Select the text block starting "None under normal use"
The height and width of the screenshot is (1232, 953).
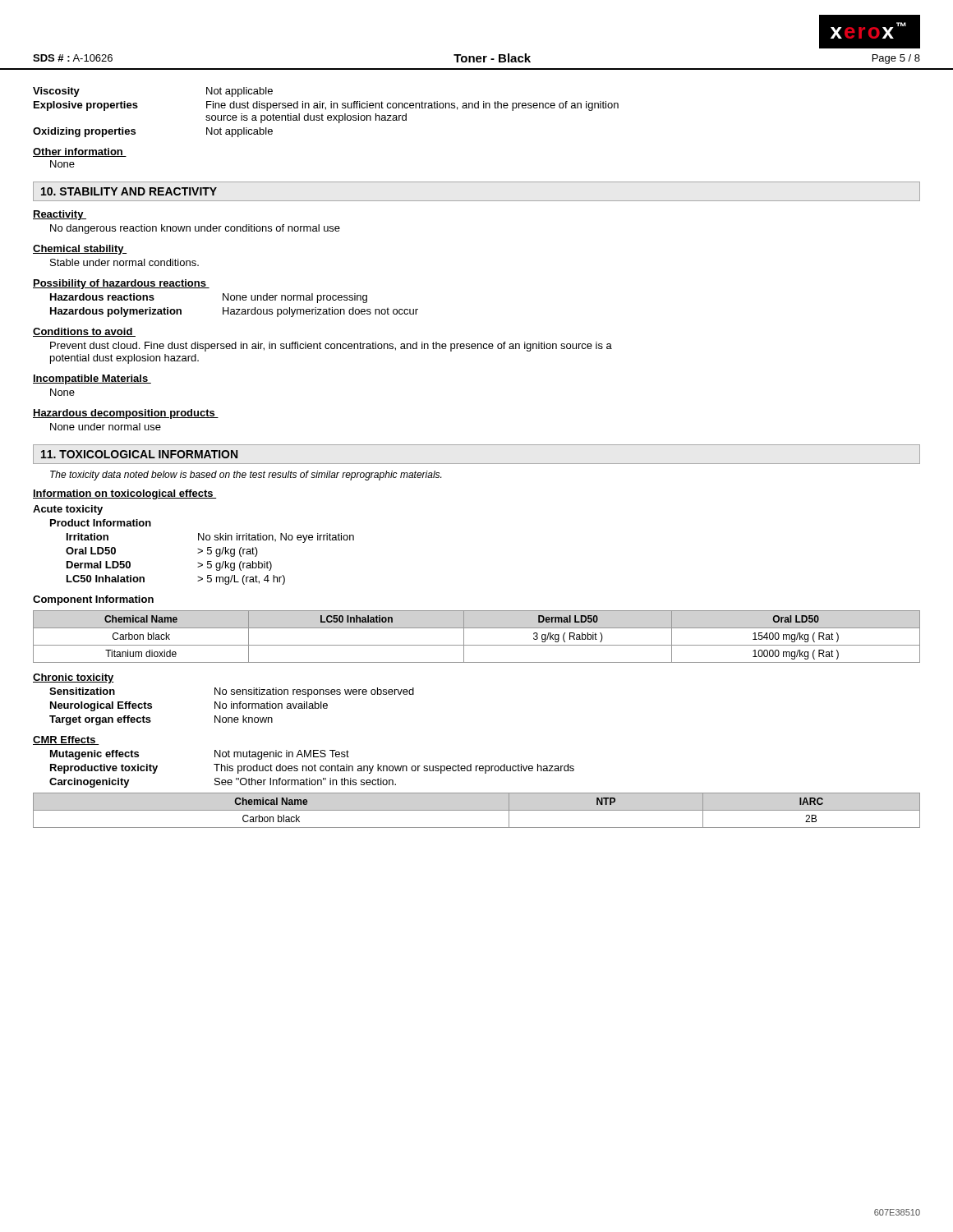105,427
